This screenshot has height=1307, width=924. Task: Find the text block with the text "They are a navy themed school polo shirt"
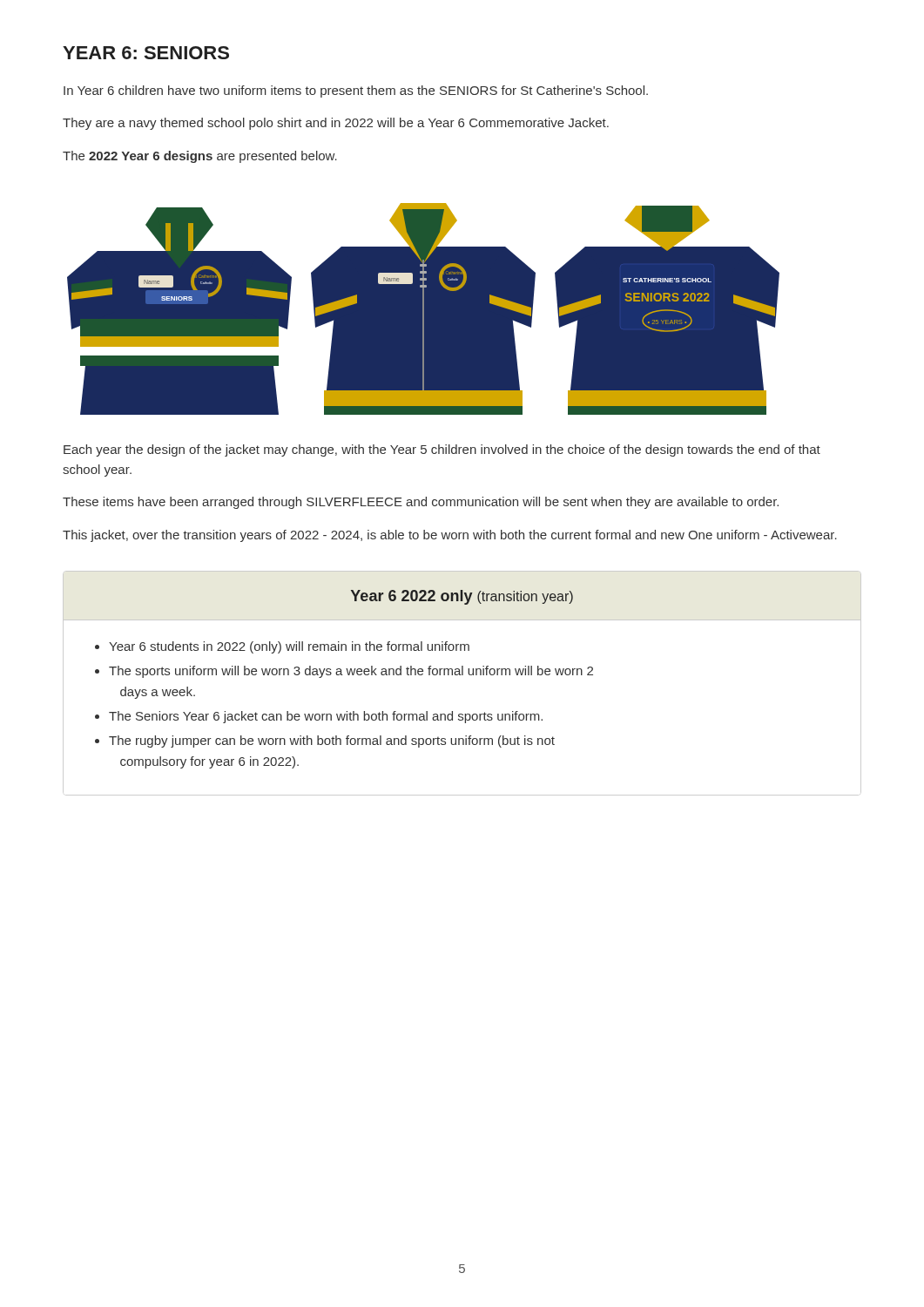[x=336, y=123]
